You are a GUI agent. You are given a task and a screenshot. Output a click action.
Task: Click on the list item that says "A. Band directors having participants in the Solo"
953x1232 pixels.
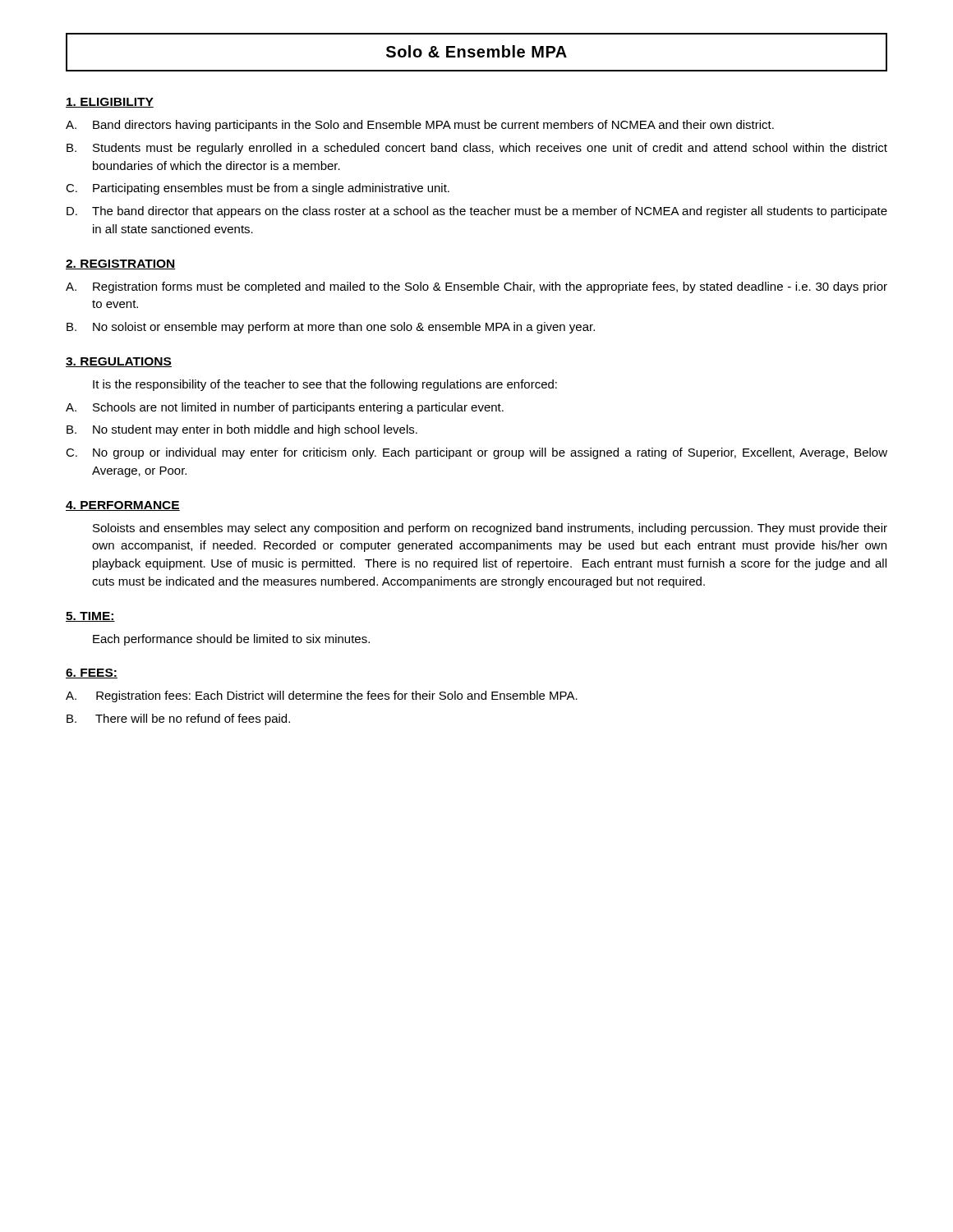click(476, 125)
